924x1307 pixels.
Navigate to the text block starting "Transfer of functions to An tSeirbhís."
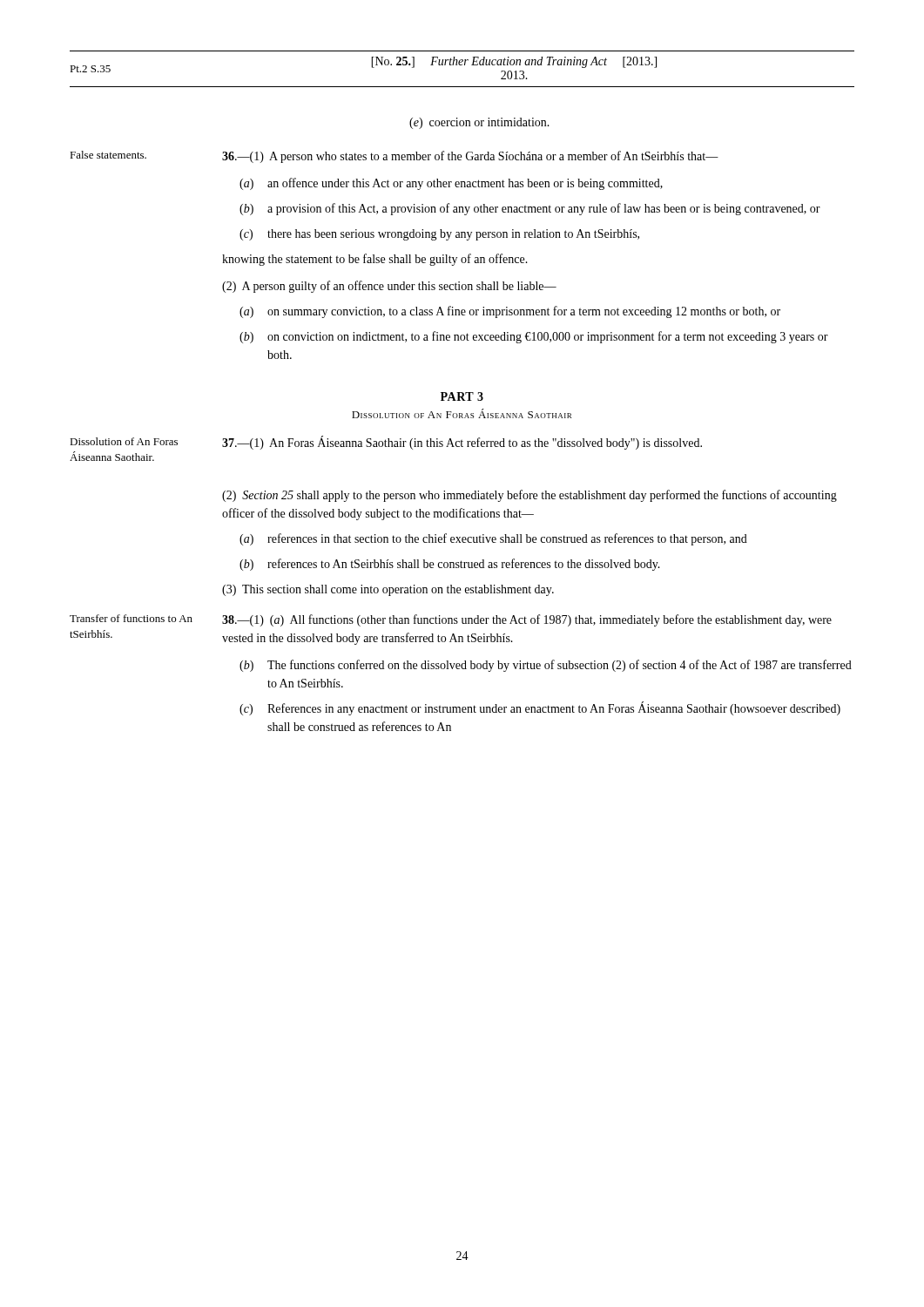131,626
